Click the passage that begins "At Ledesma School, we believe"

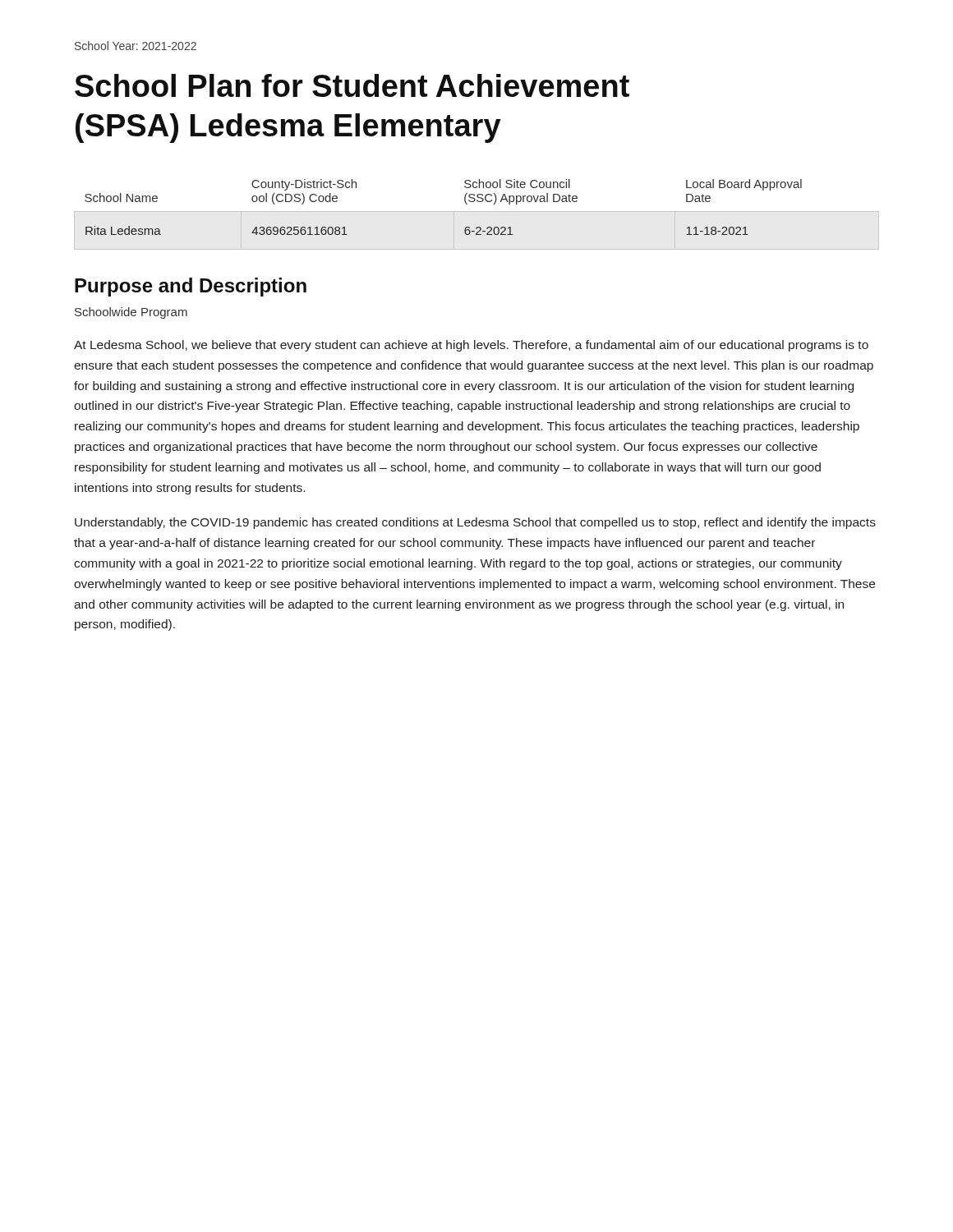pos(474,416)
